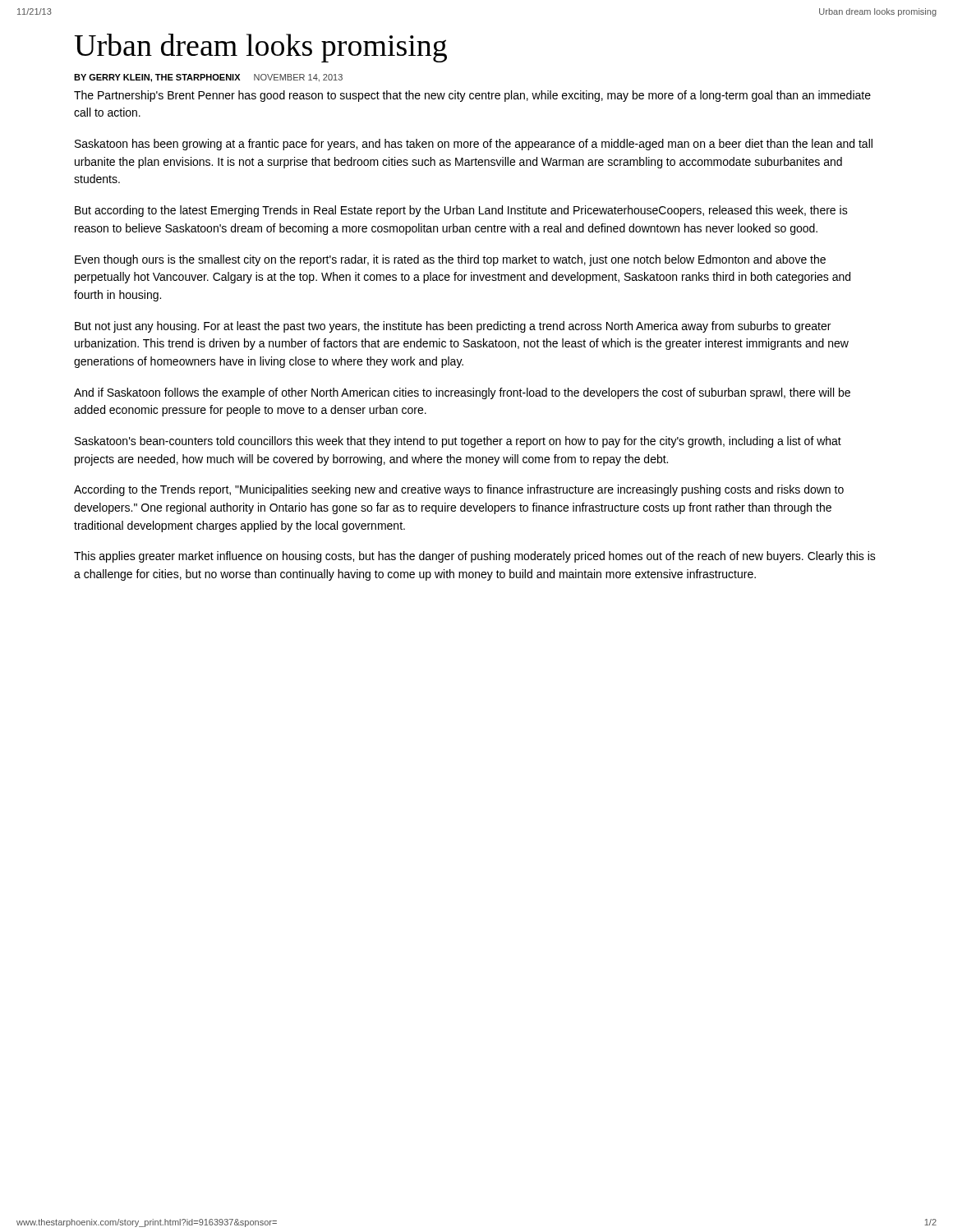
Task: Find the block on this page that starts "Even though ours is the smallest city"
Action: 476,278
